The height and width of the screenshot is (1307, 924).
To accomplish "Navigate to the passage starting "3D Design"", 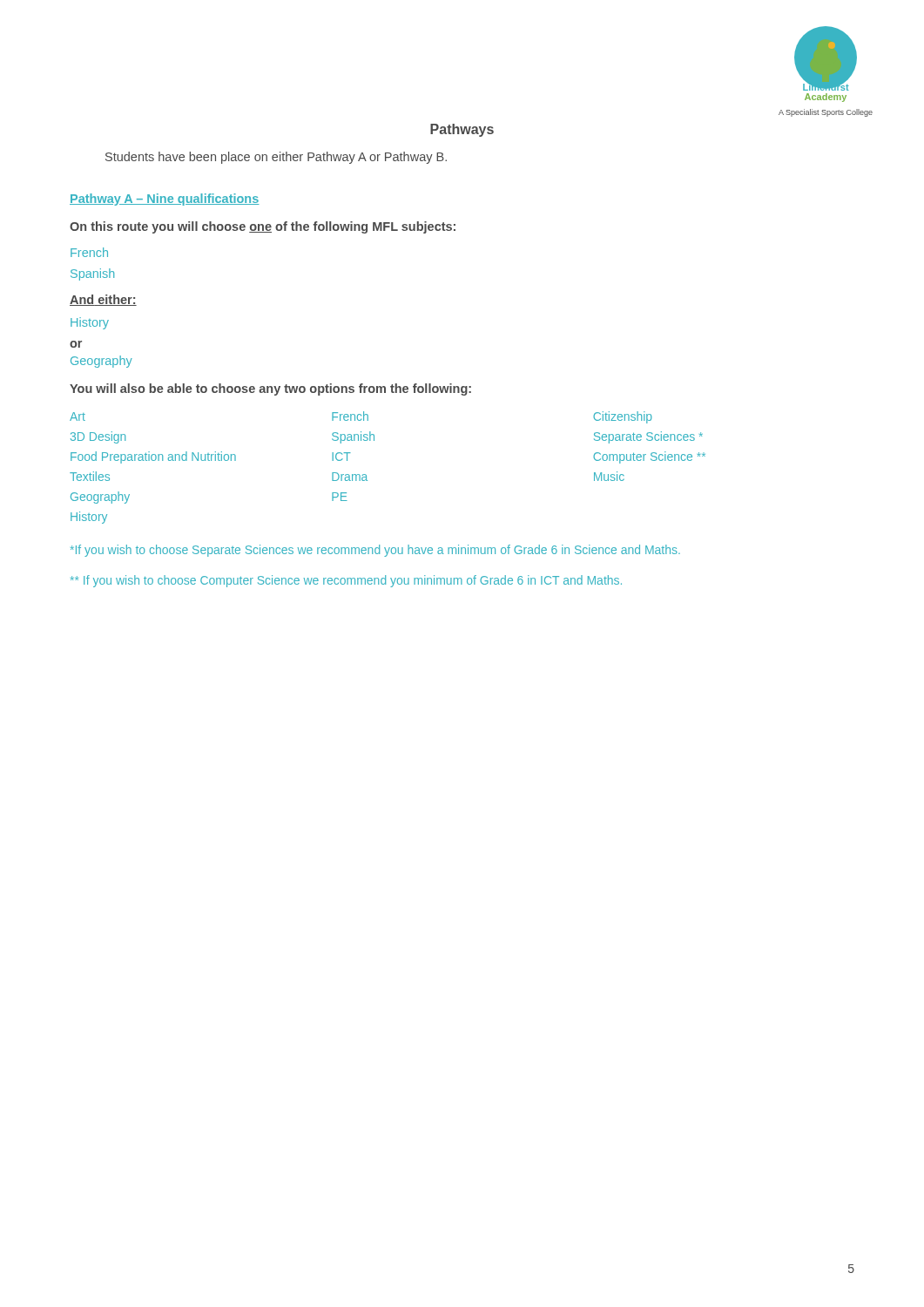I will coord(98,437).
